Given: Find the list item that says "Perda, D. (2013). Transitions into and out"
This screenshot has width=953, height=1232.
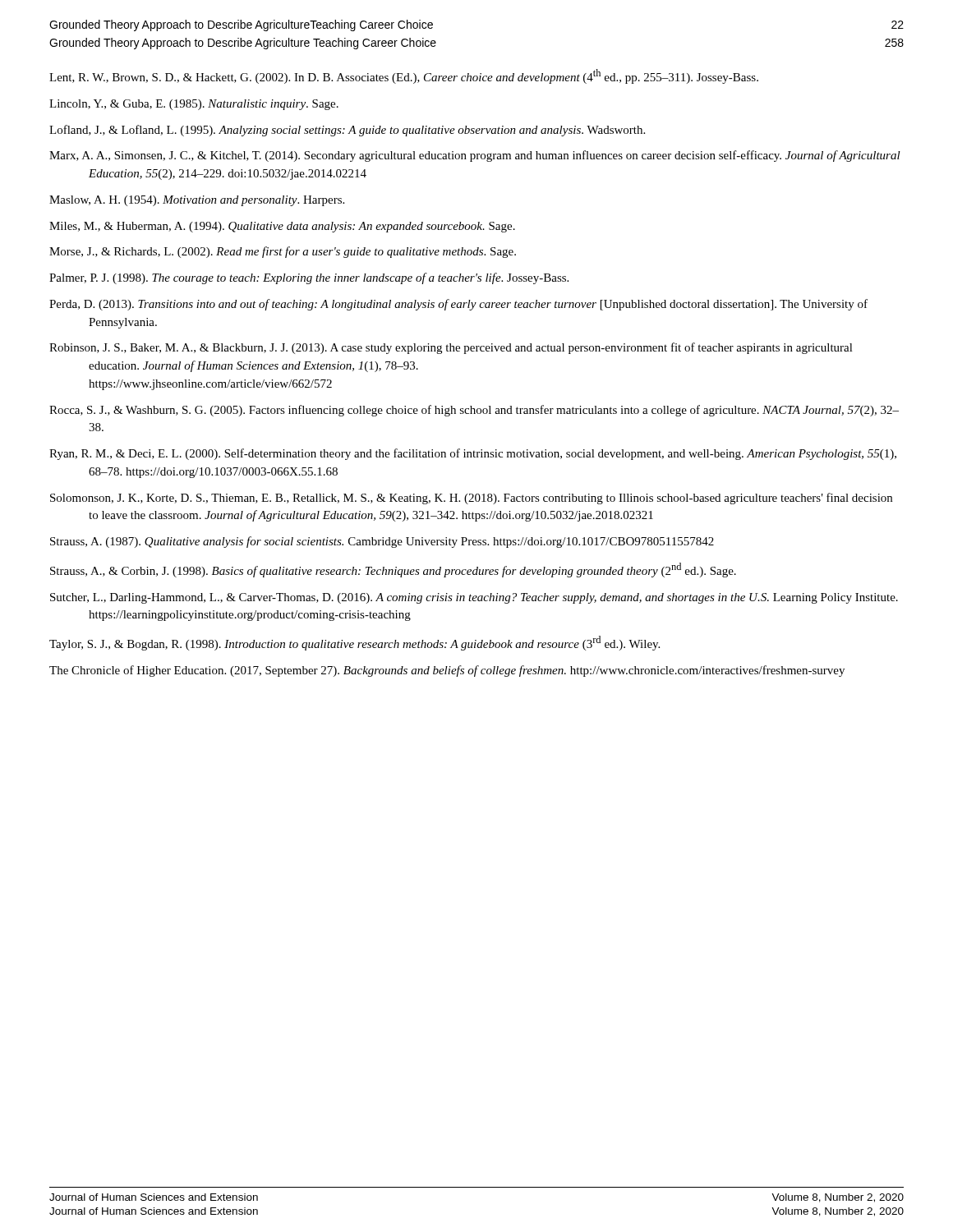Looking at the screenshot, I should (458, 313).
